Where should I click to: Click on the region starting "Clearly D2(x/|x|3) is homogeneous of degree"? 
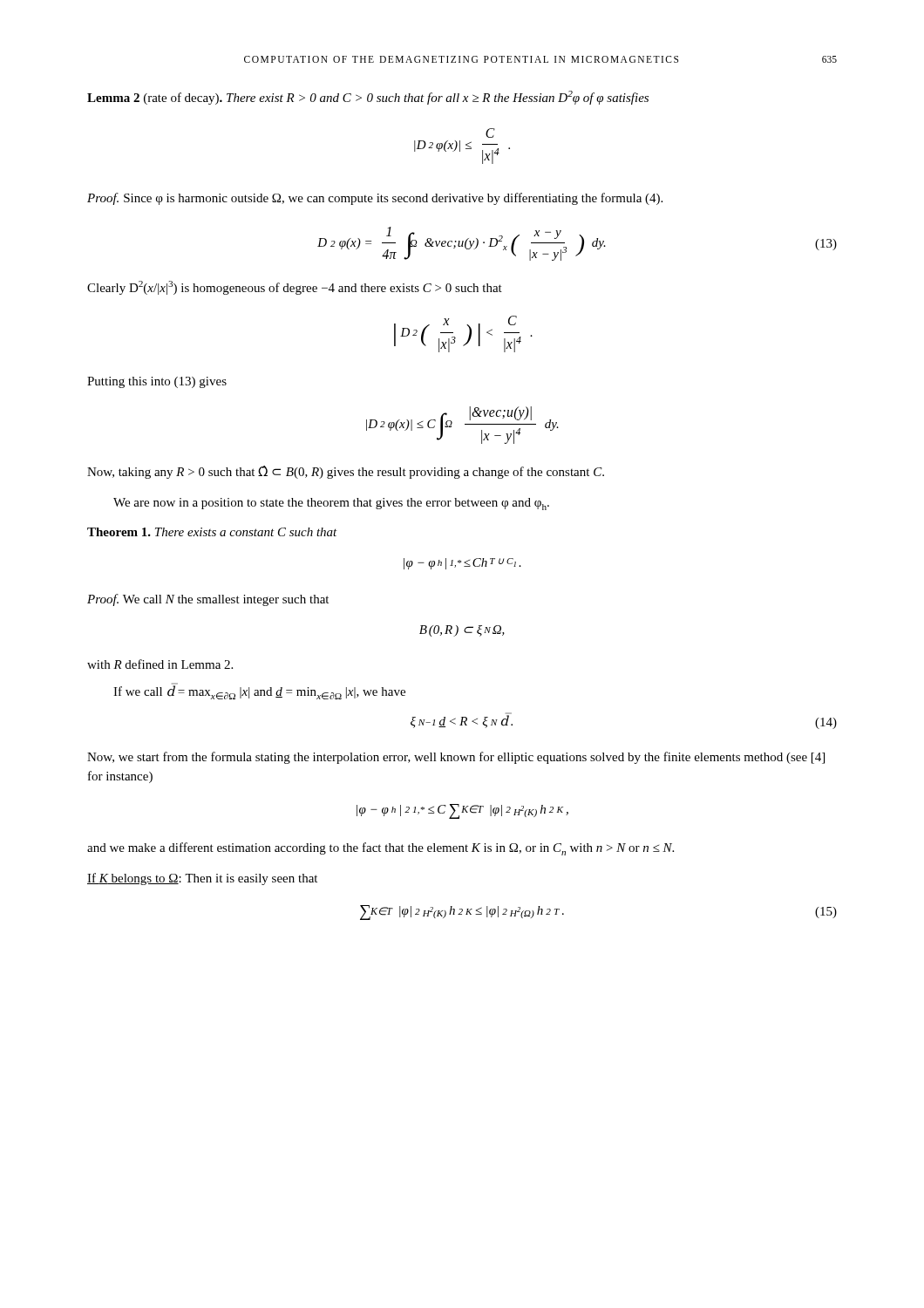(295, 286)
